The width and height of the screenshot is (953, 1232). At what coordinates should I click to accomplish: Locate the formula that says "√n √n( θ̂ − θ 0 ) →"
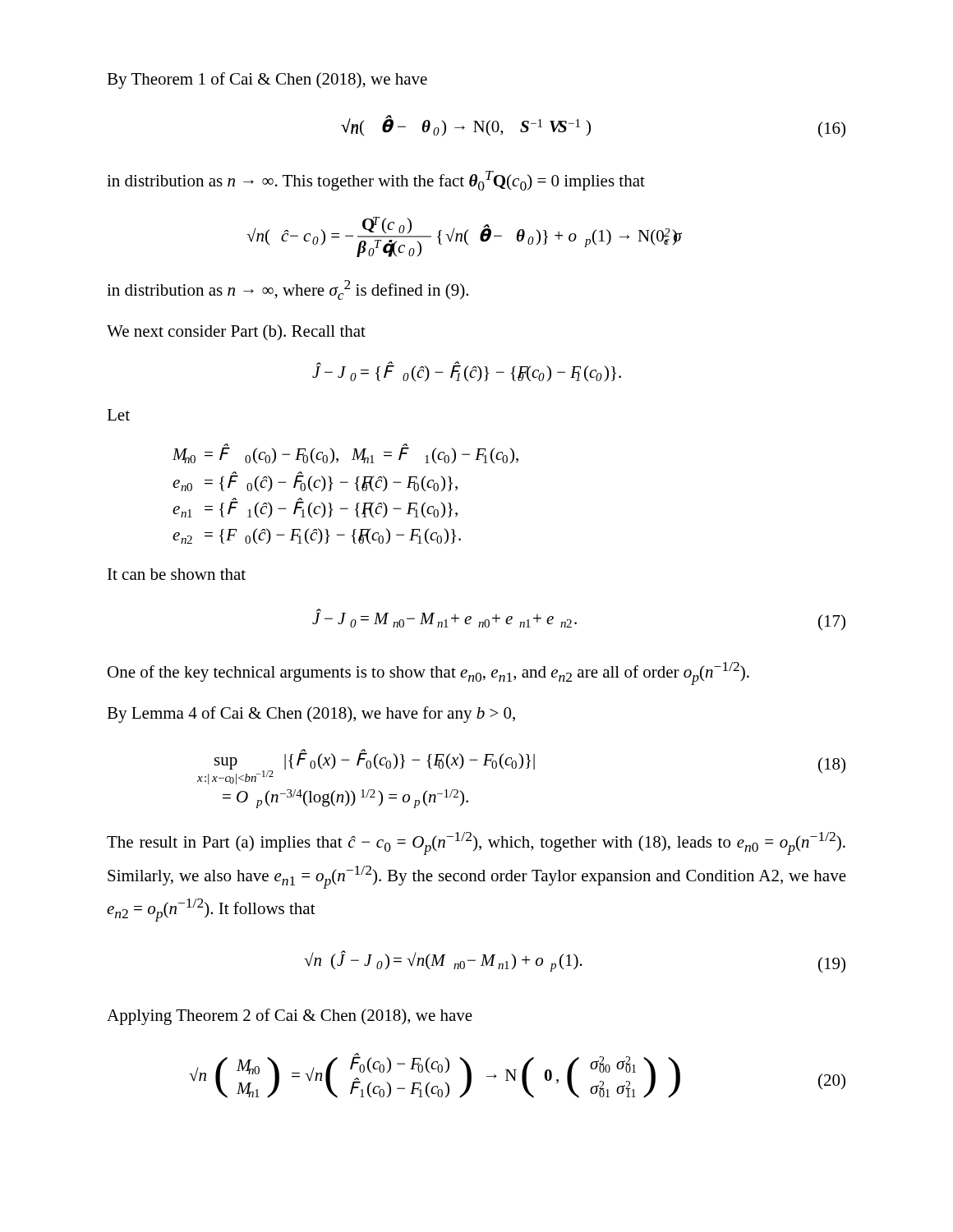(476, 128)
